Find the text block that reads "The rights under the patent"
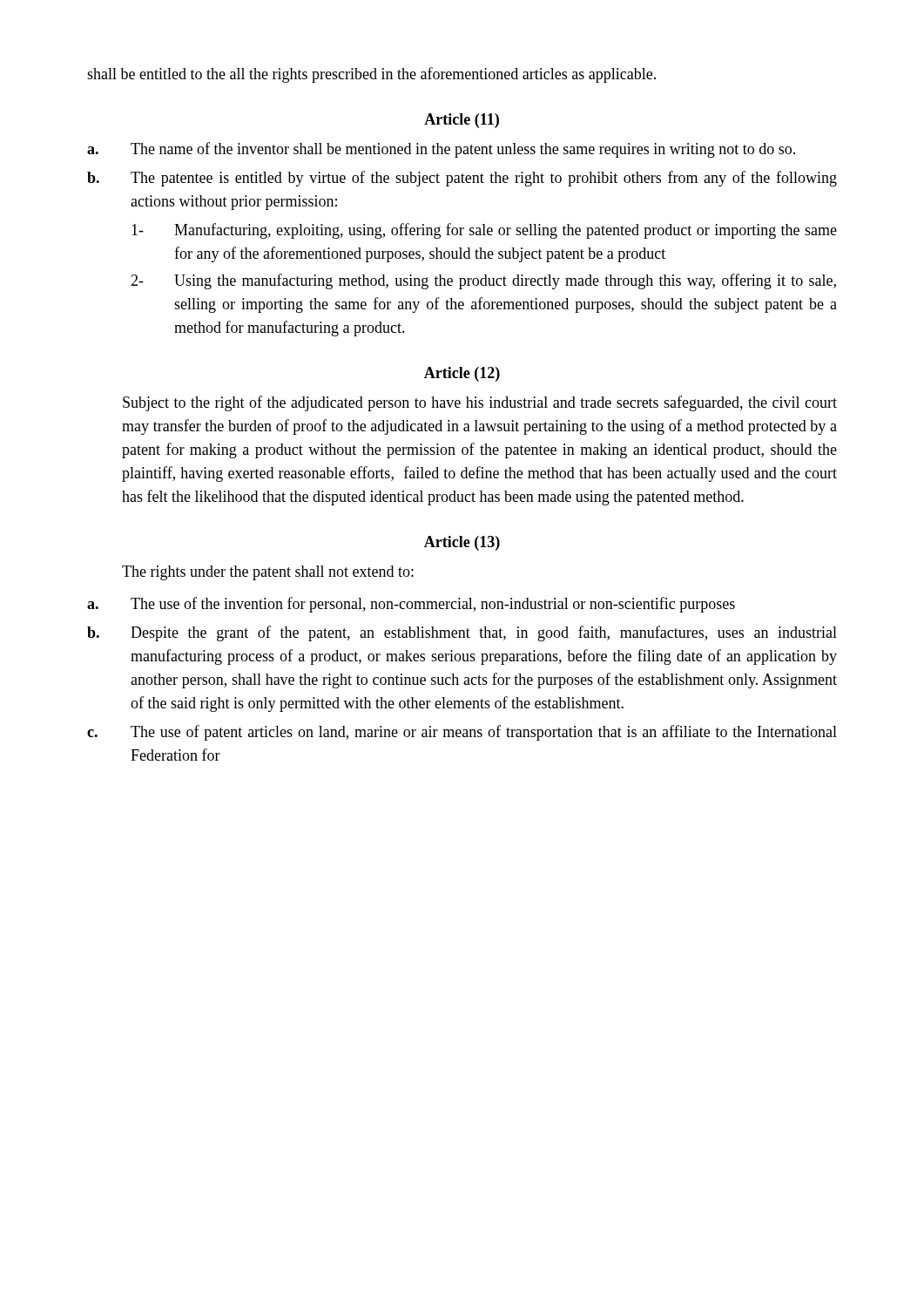The width and height of the screenshot is (924, 1307). (268, 573)
